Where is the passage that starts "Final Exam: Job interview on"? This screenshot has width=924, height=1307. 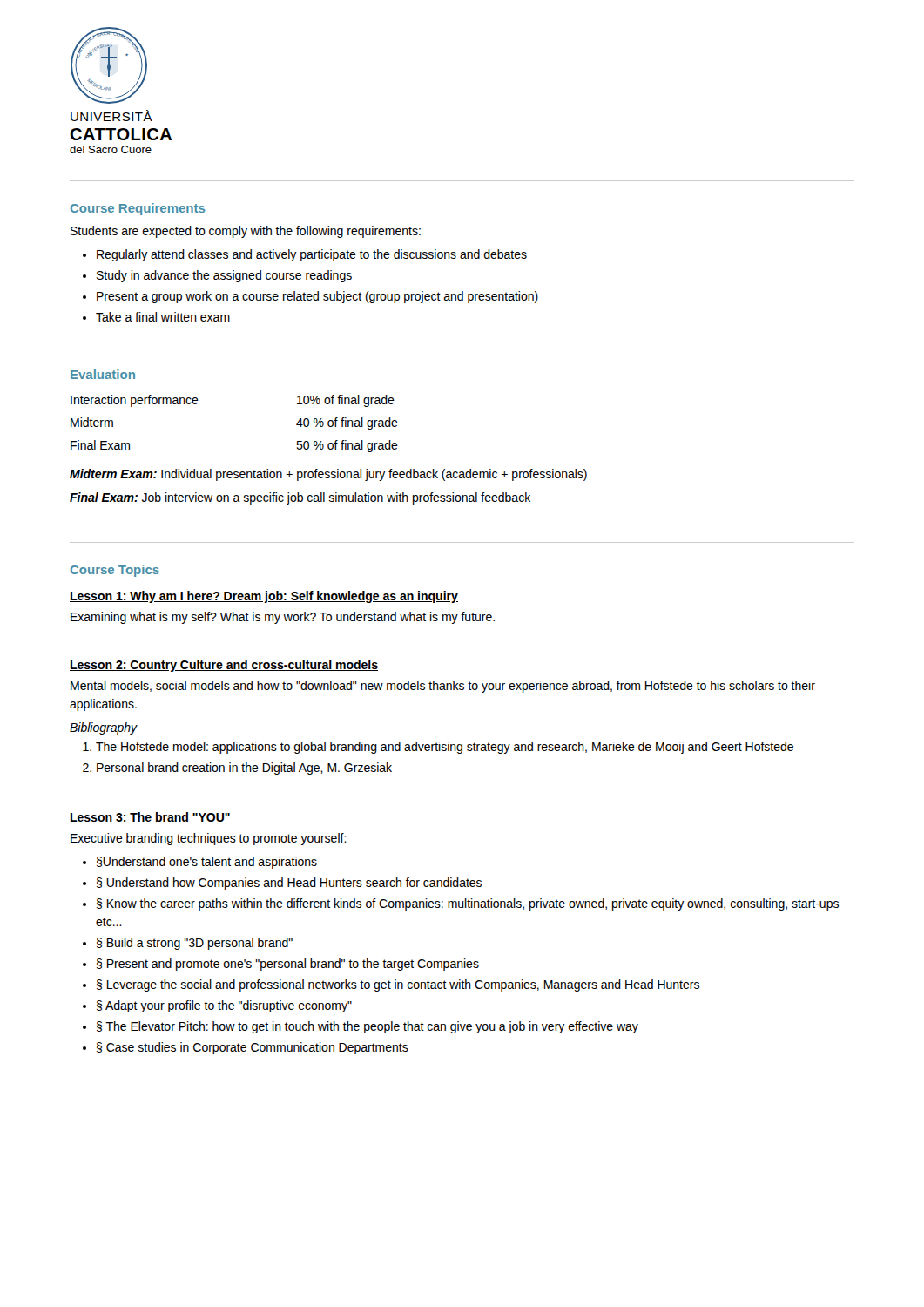[300, 497]
